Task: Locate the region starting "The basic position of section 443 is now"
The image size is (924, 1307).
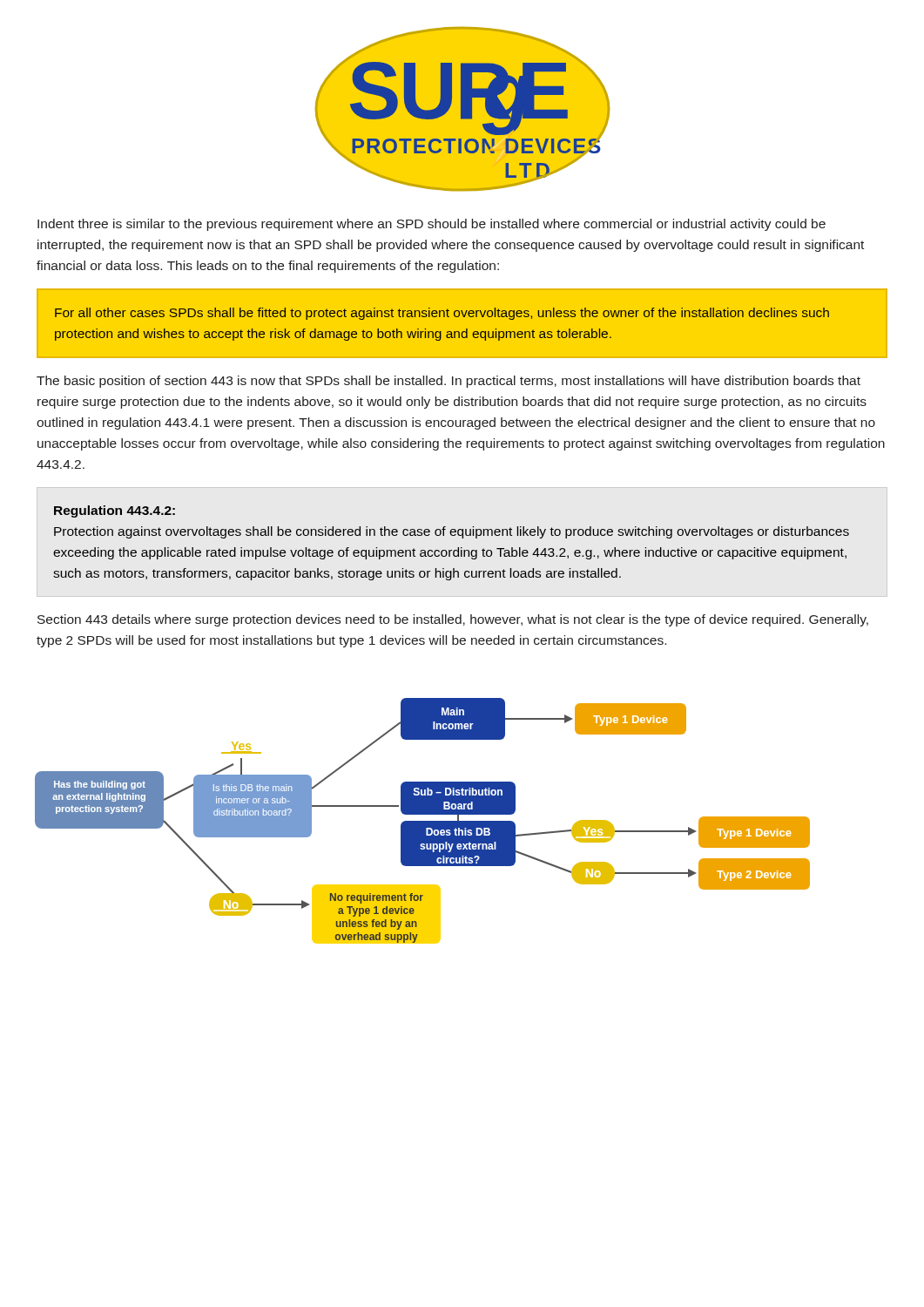Action: click(x=461, y=422)
